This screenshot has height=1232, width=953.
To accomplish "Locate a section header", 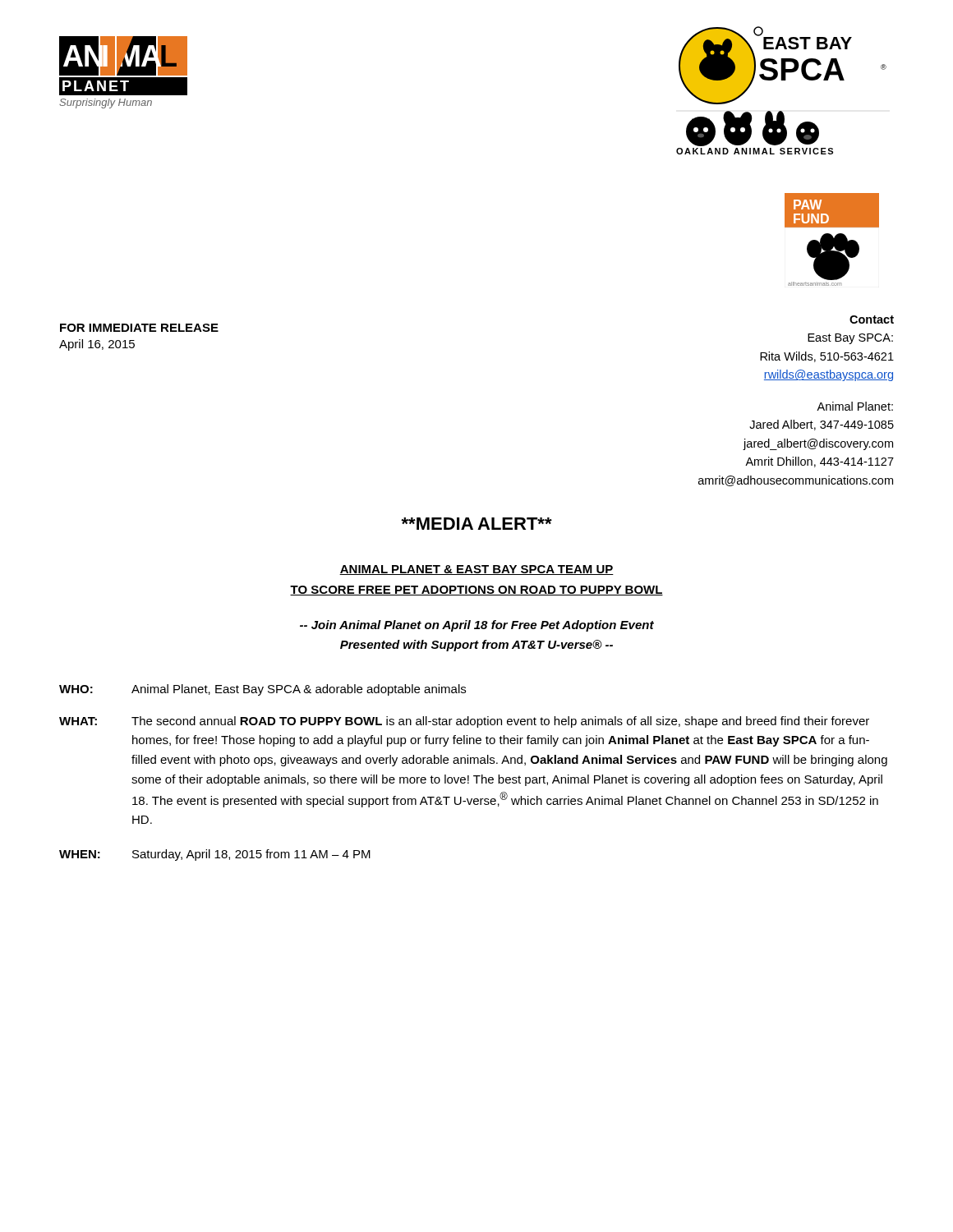I will (x=476, y=579).
